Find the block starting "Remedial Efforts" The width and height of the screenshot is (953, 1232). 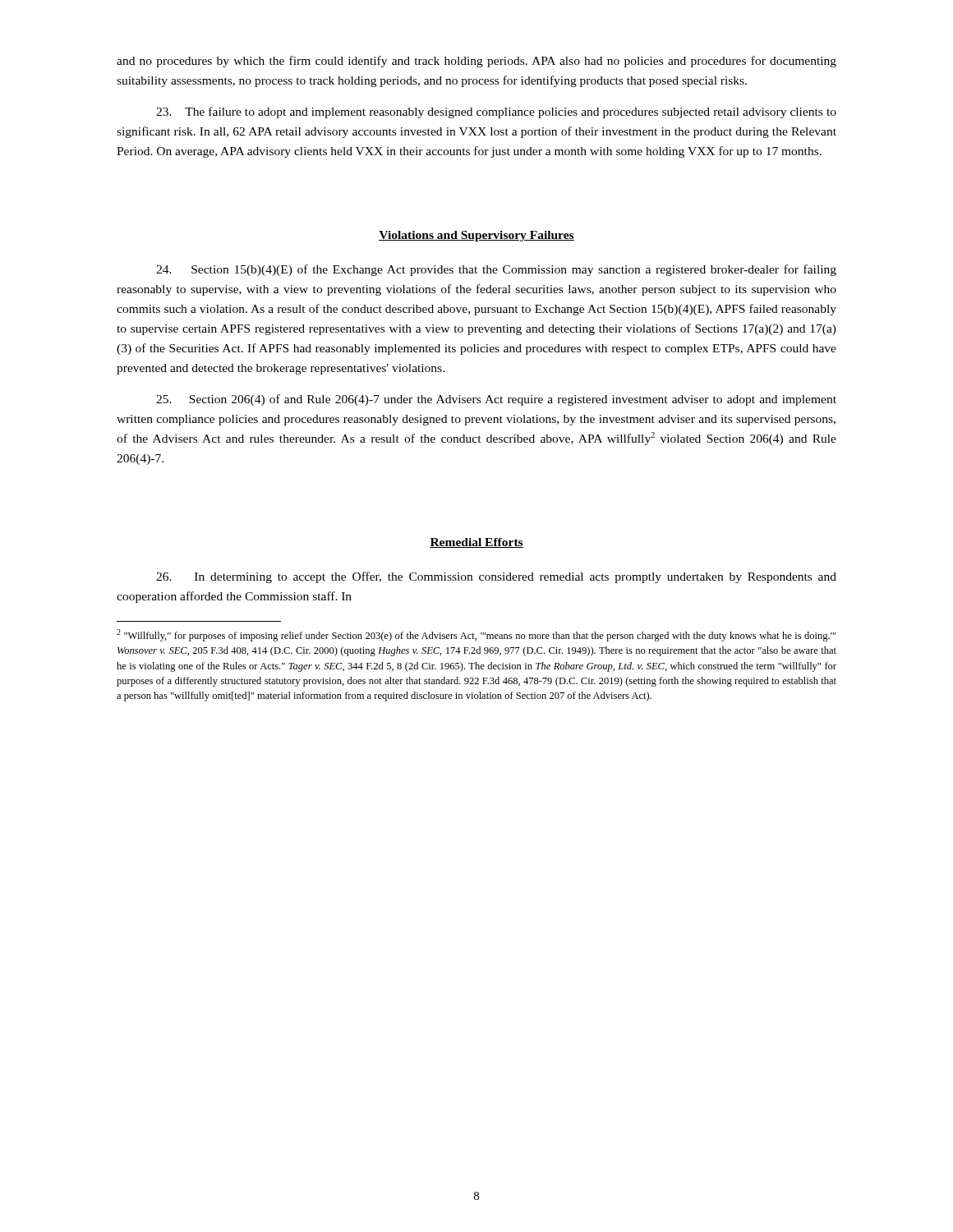pos(476,542)
